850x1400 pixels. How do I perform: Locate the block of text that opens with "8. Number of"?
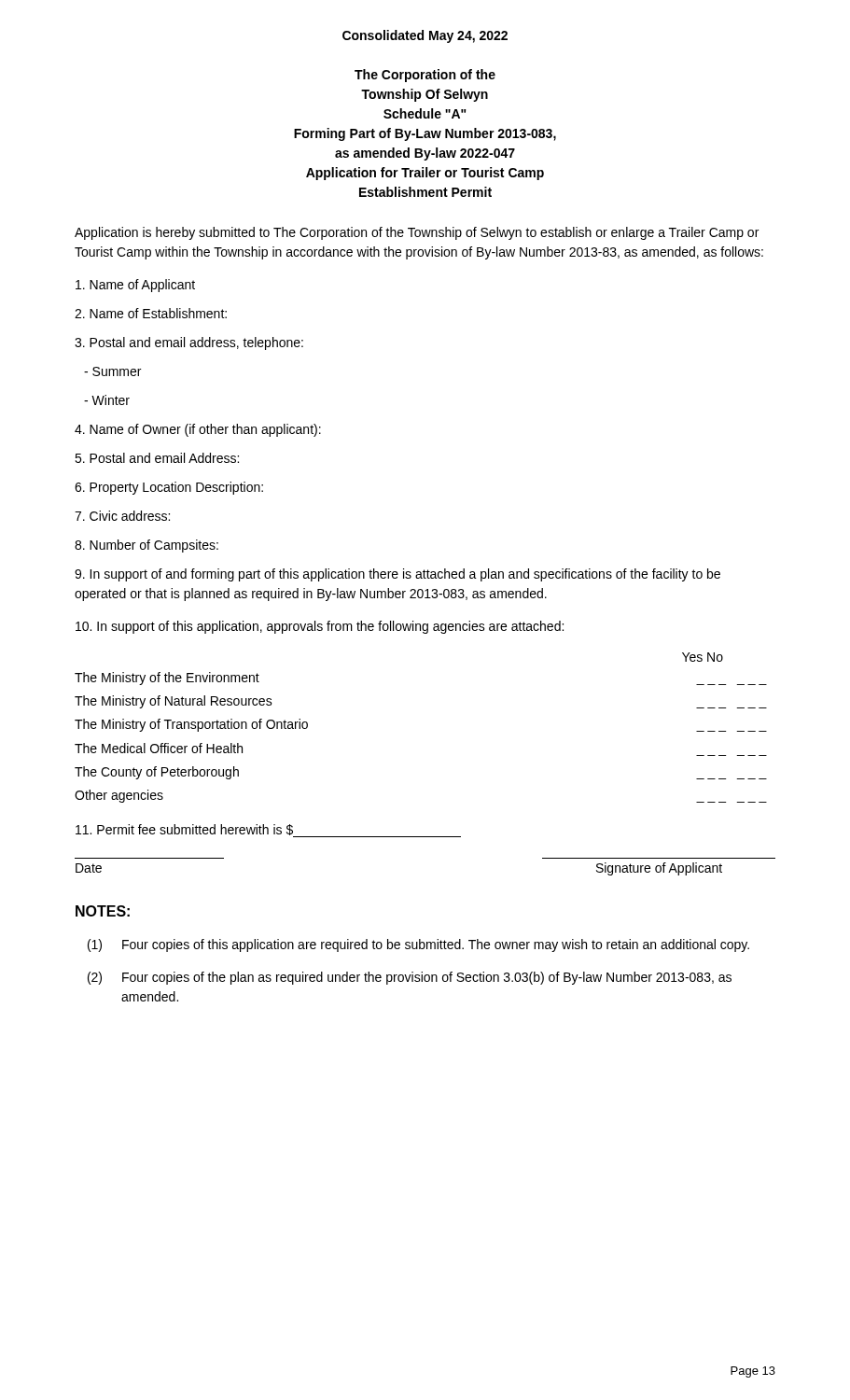click(x=147, y=545)
